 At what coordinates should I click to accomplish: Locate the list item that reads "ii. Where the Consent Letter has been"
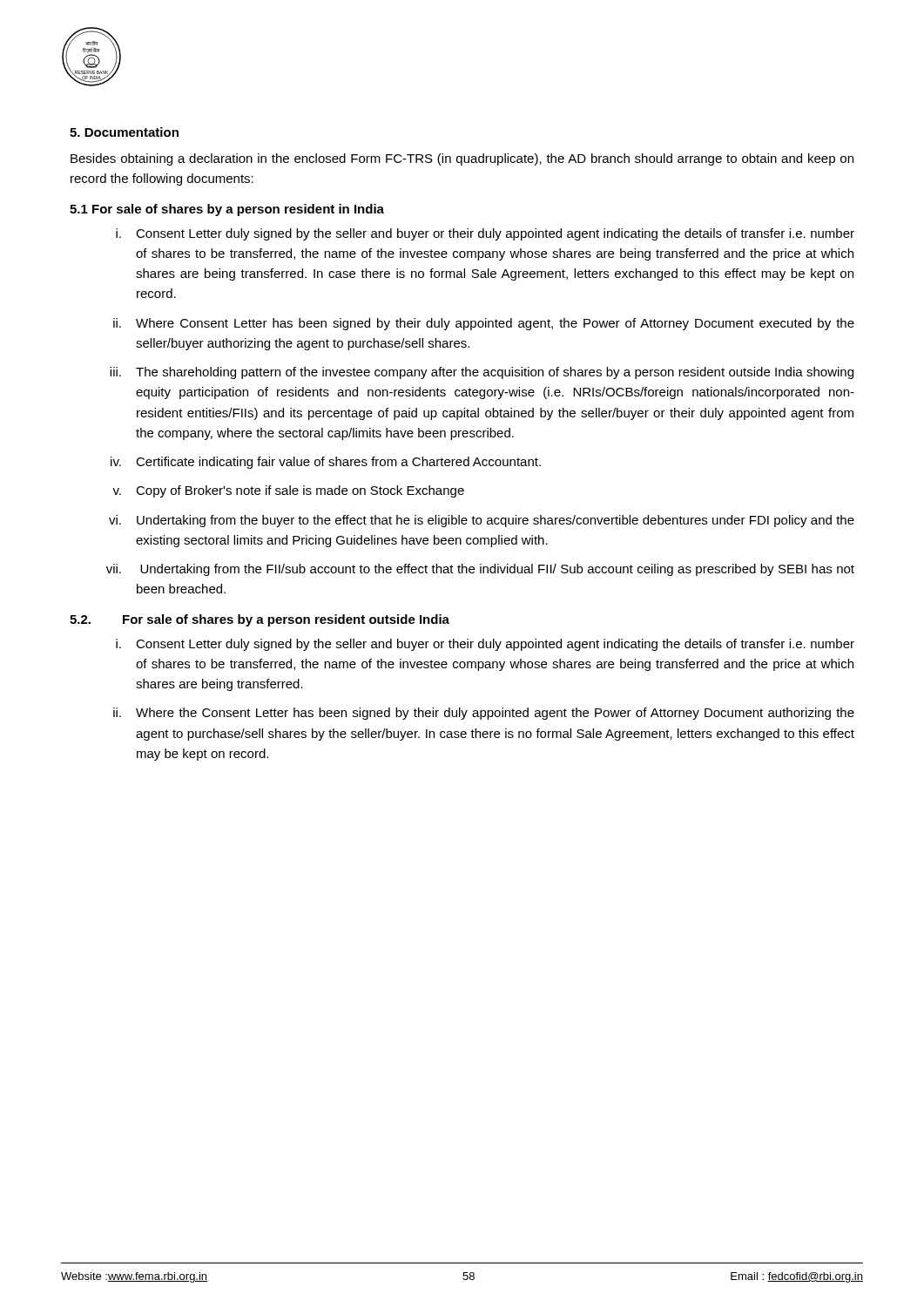(x=462, y=733)
